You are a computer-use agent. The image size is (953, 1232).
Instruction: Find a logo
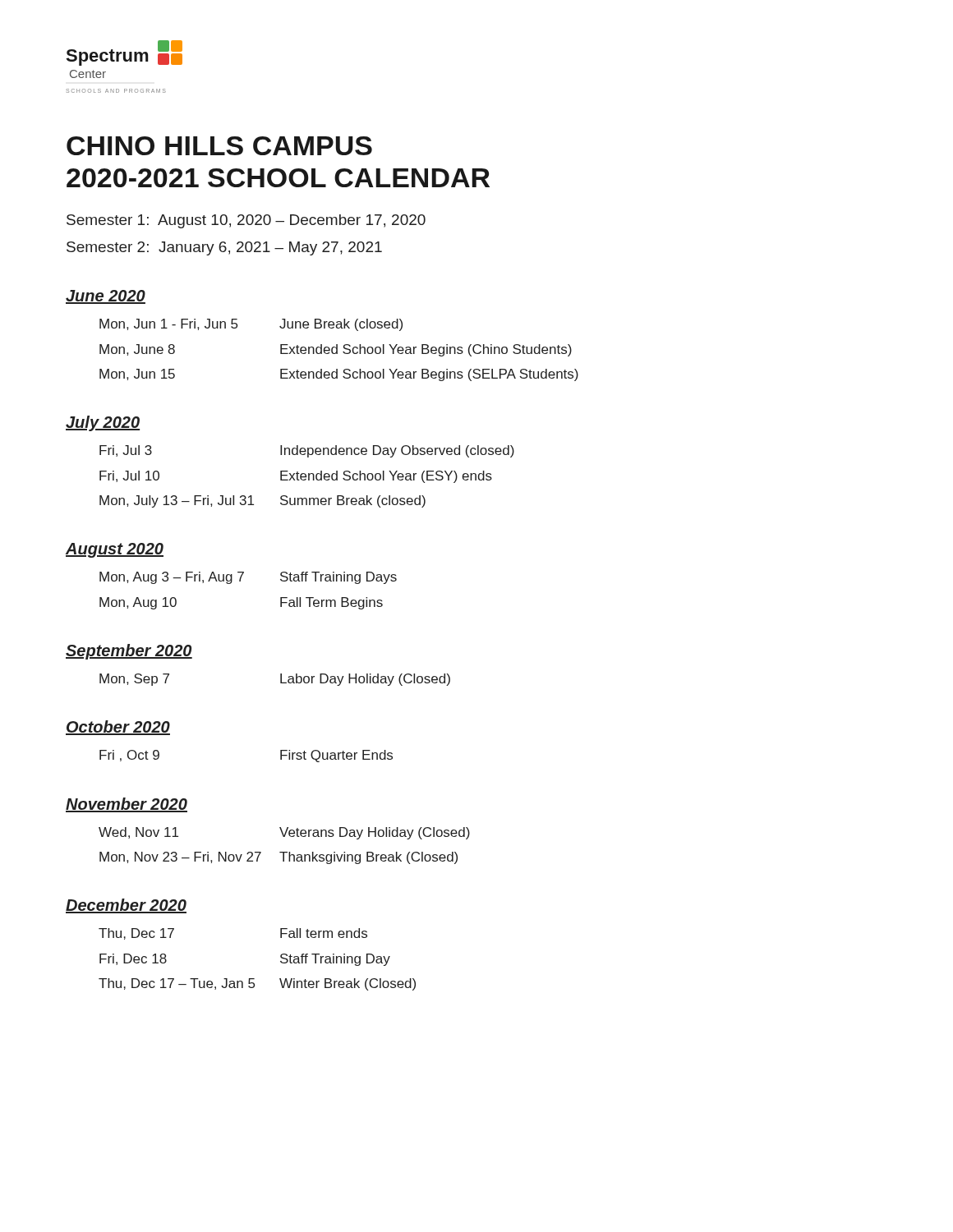tap(476, 72)
